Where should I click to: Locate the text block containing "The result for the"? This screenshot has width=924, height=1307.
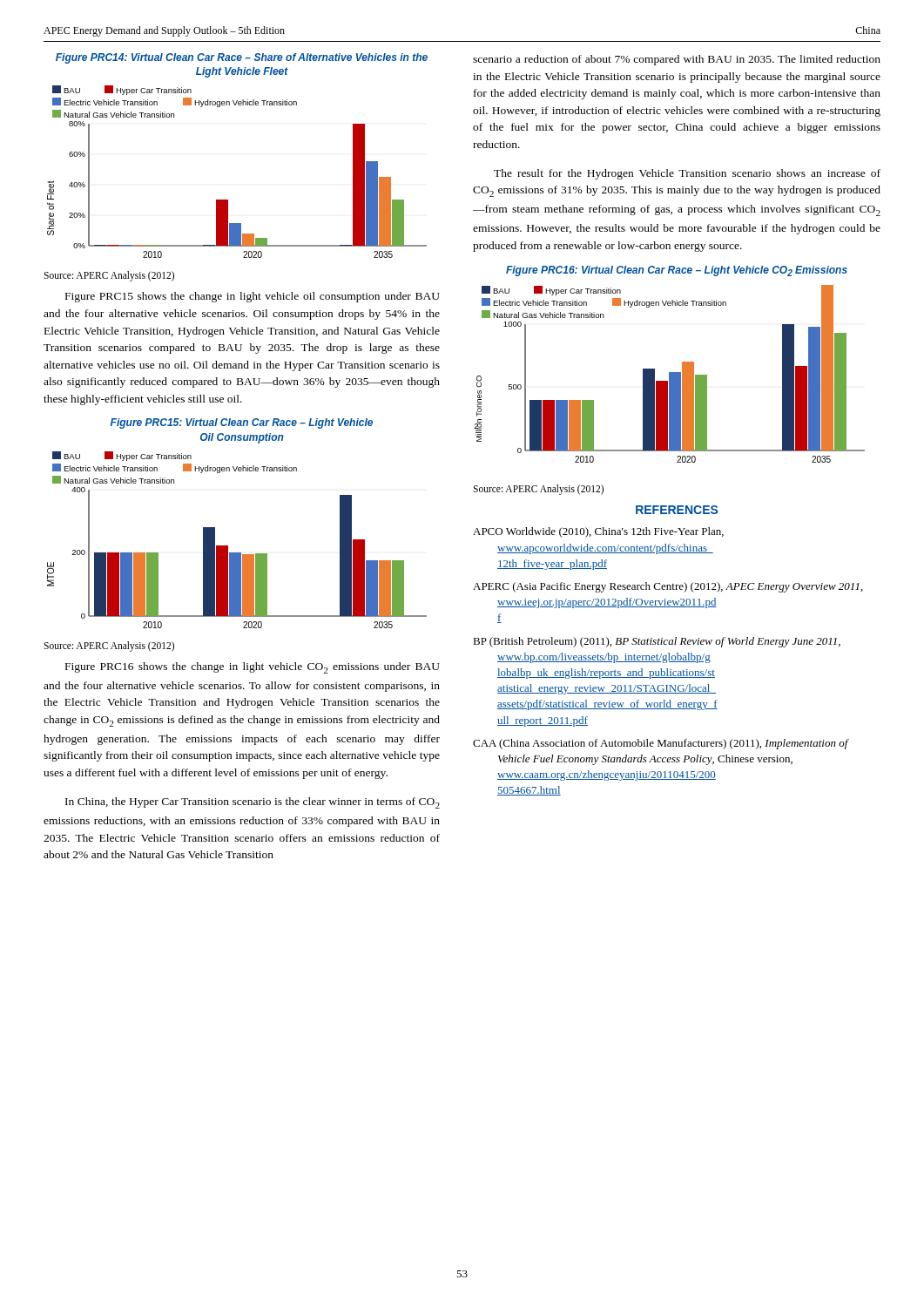(x=677, y=209)
